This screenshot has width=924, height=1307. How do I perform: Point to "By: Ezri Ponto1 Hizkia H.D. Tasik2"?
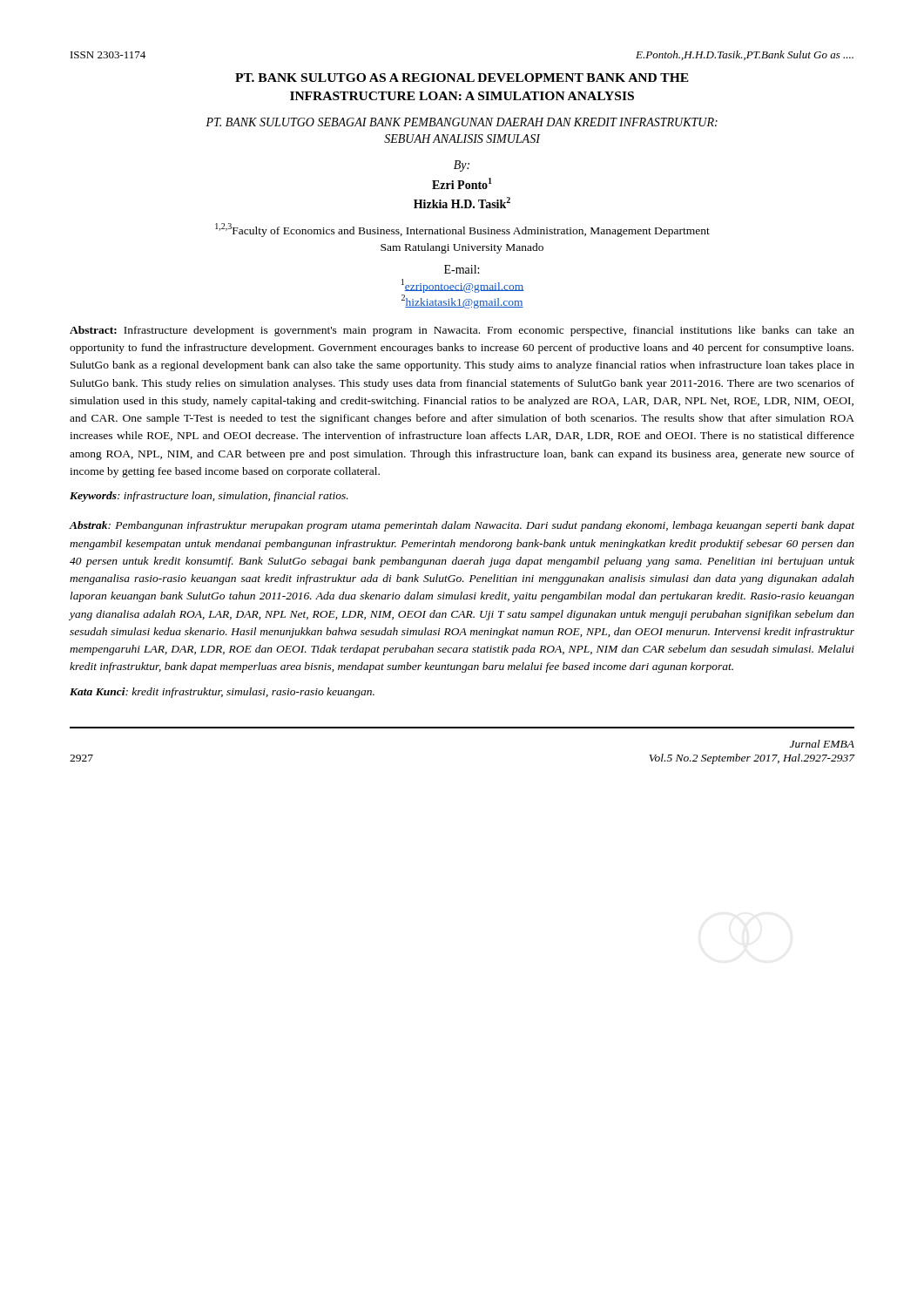462,186
